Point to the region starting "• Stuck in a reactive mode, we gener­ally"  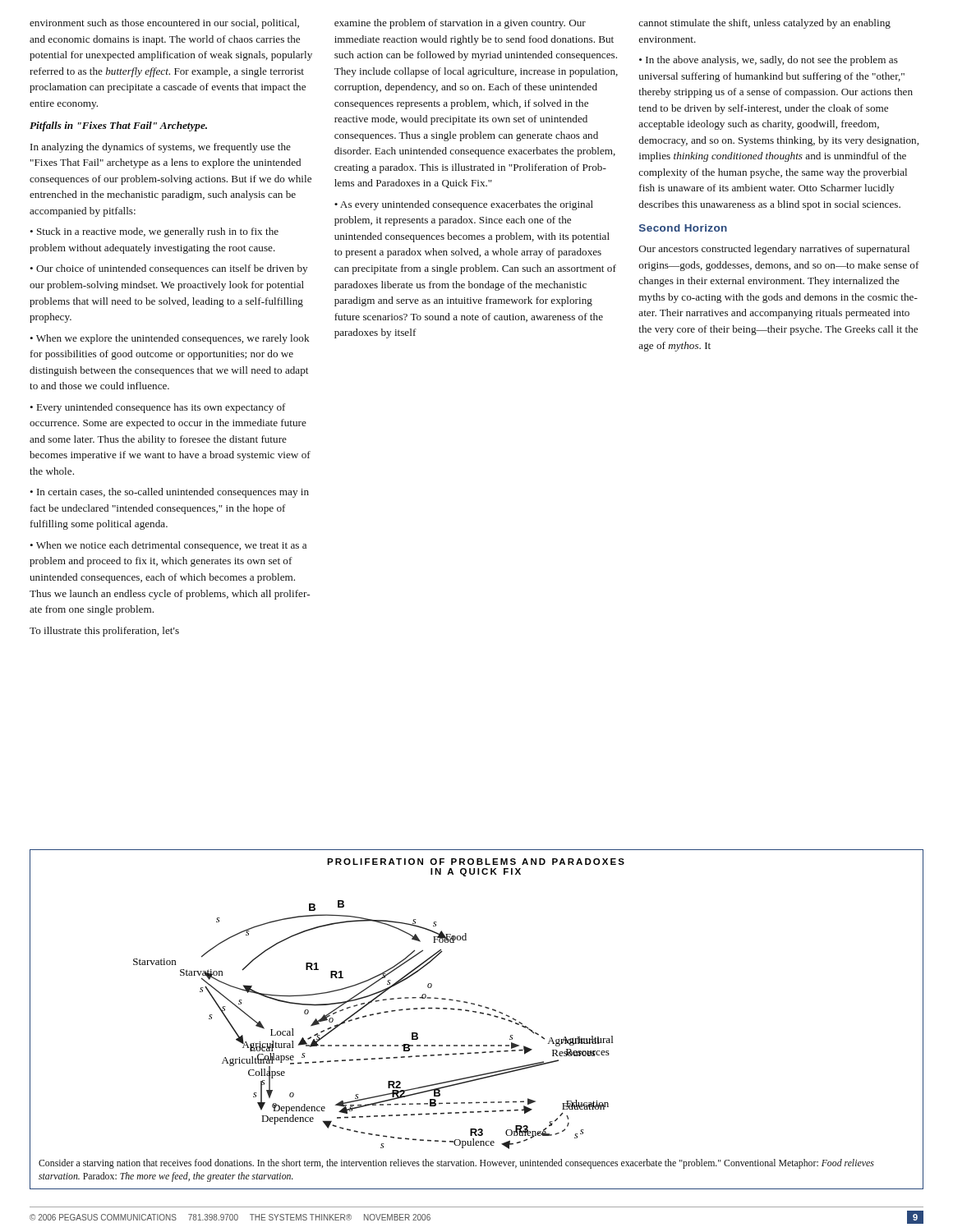coord(172,240)
